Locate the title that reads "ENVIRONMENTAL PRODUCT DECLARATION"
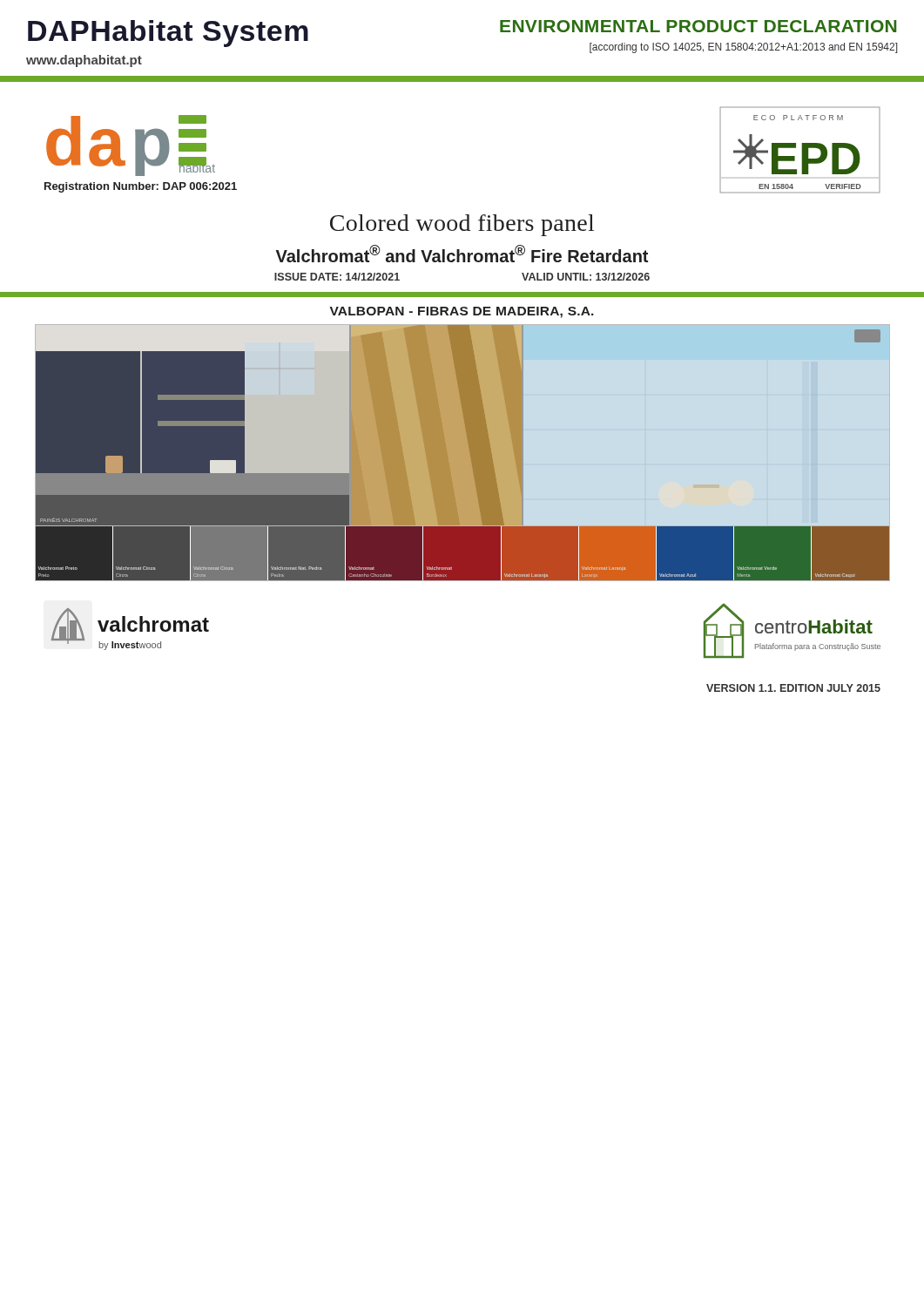This screenshot has height=1307, width=924. pos(698,26)
